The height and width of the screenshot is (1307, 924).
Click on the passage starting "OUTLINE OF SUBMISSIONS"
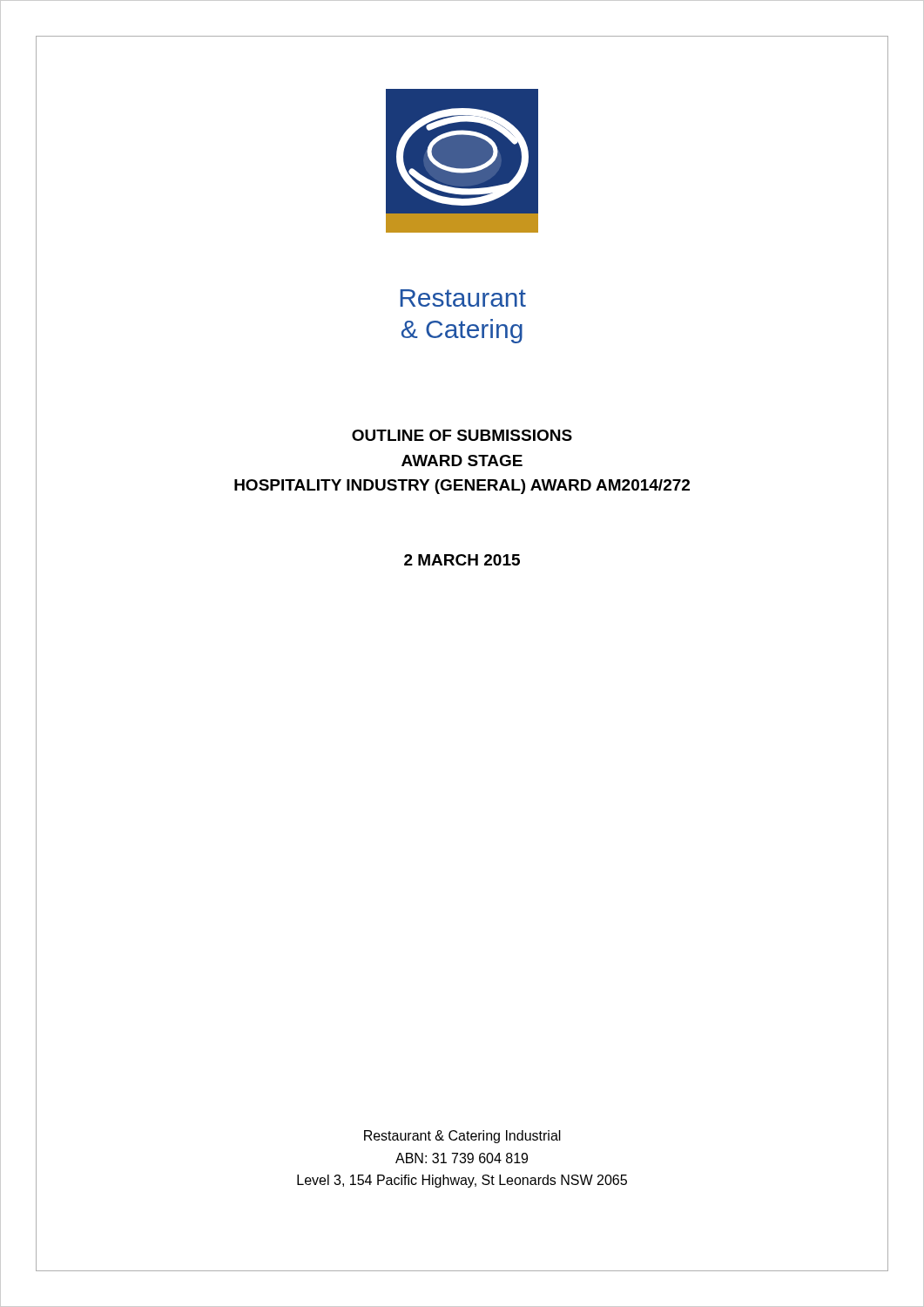(462, 461)
